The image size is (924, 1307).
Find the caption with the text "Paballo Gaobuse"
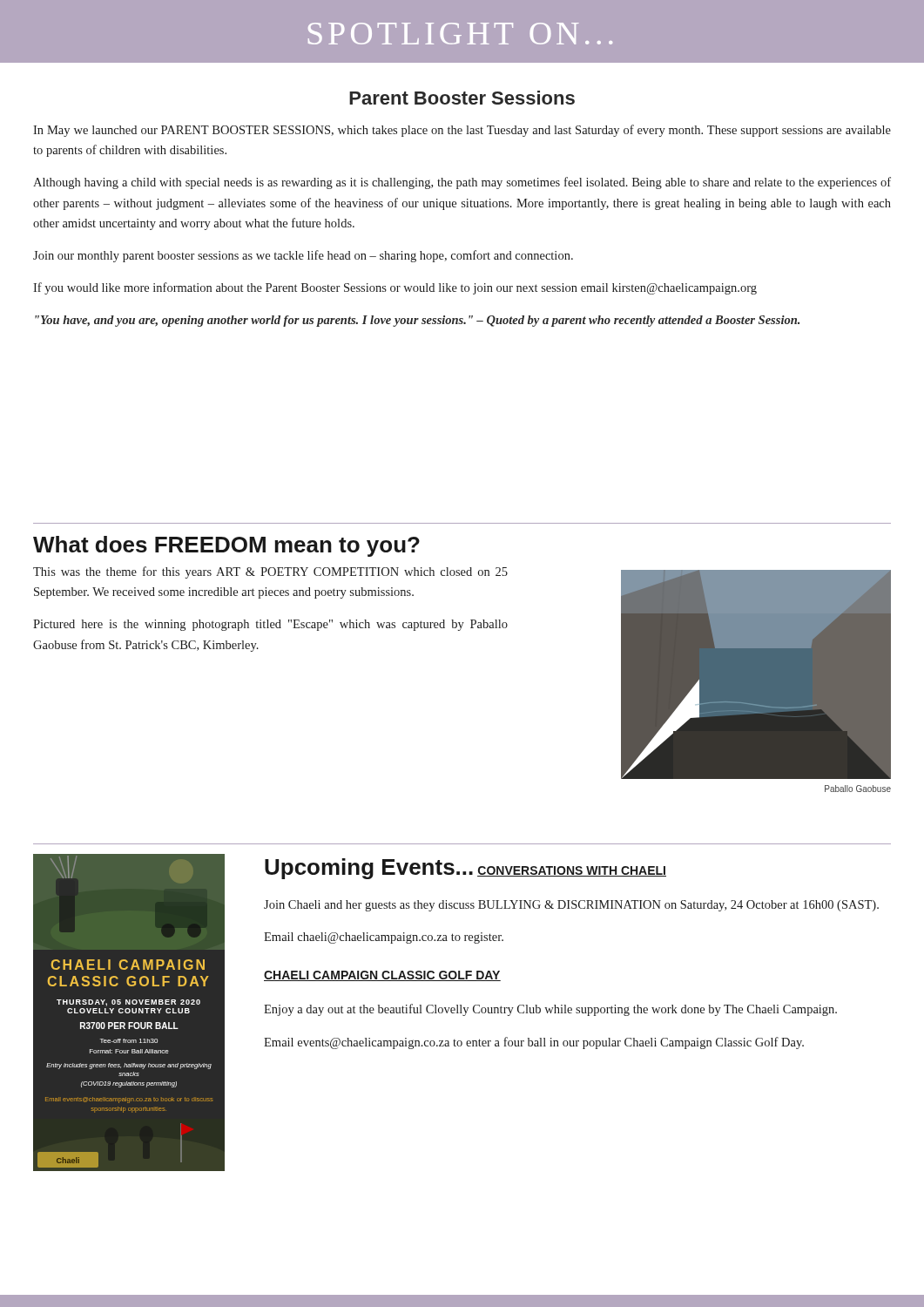858,789
